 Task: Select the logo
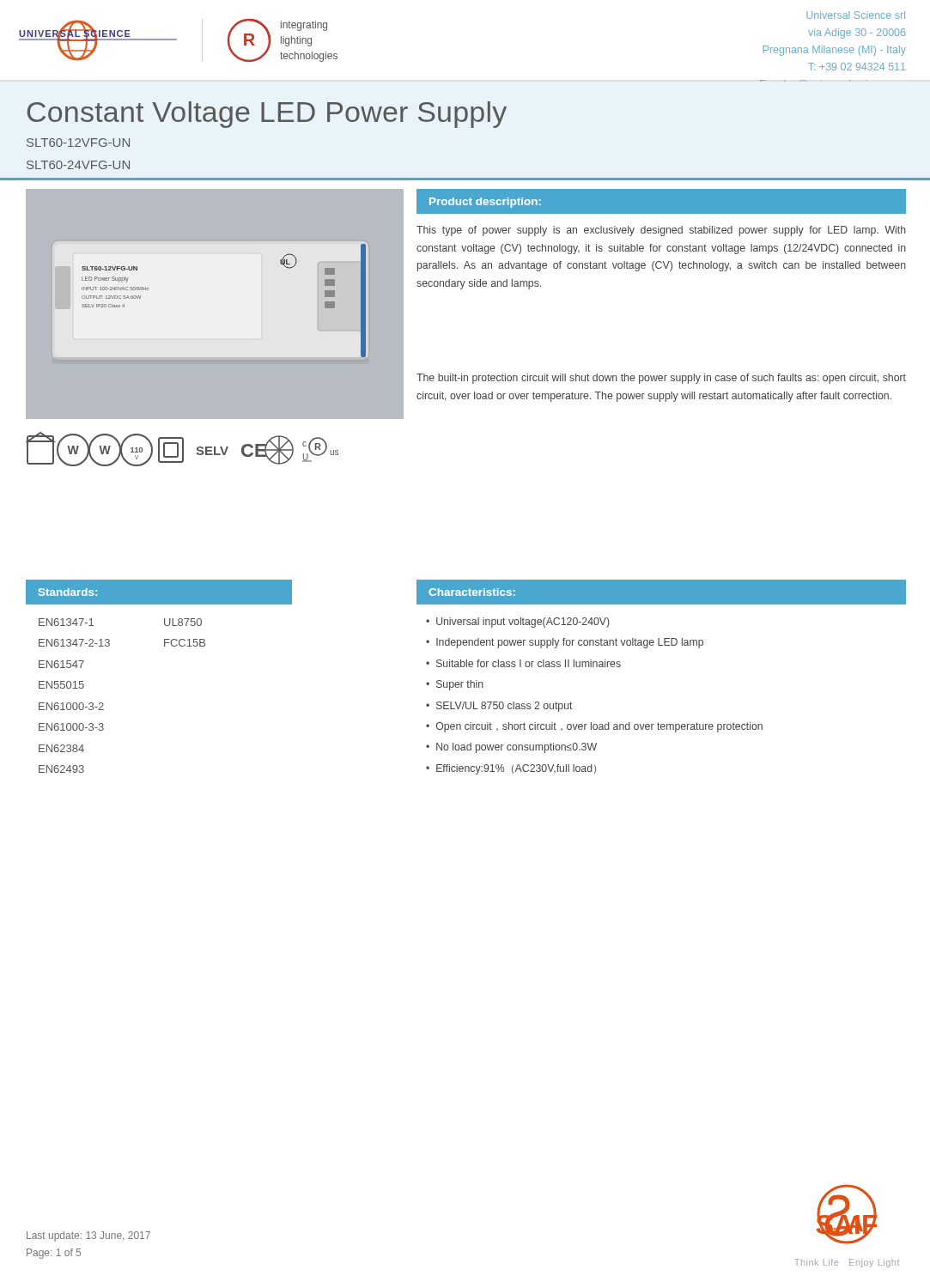tap(847, 1226)
